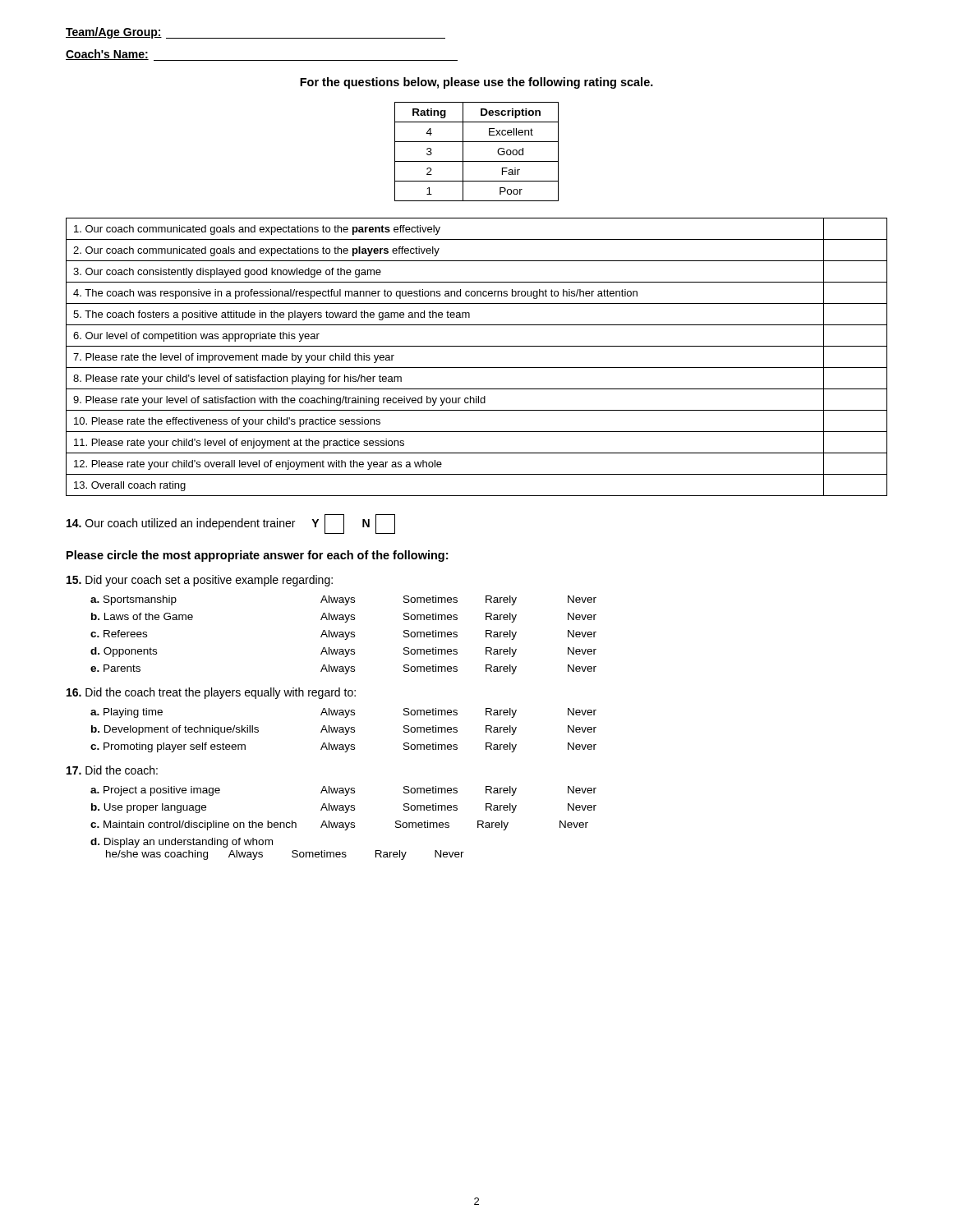
Task: Locate the text containing "Team/Age Group:"
Action: coord(256,32)
